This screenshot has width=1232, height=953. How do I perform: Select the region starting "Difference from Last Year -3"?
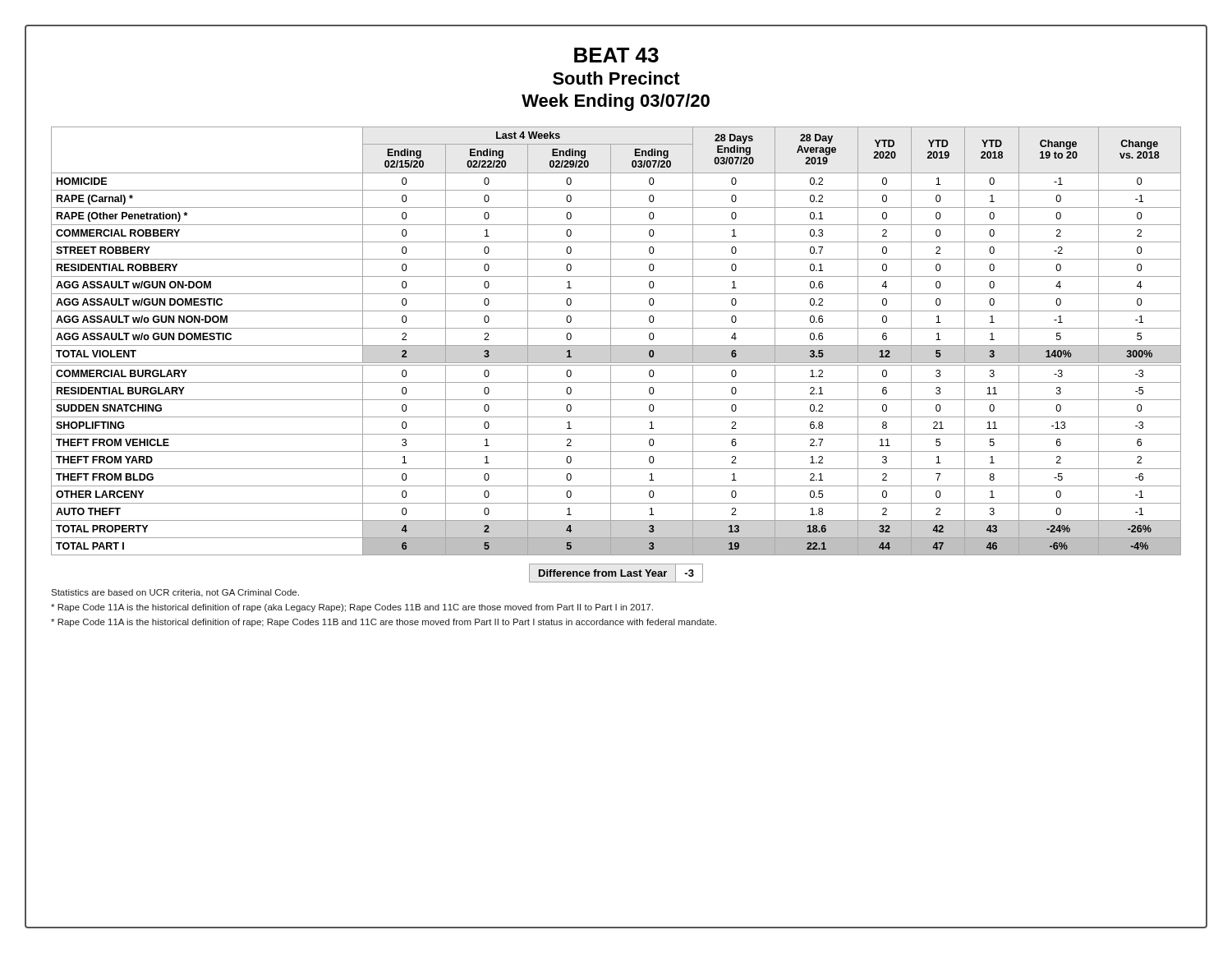[616, 573]
